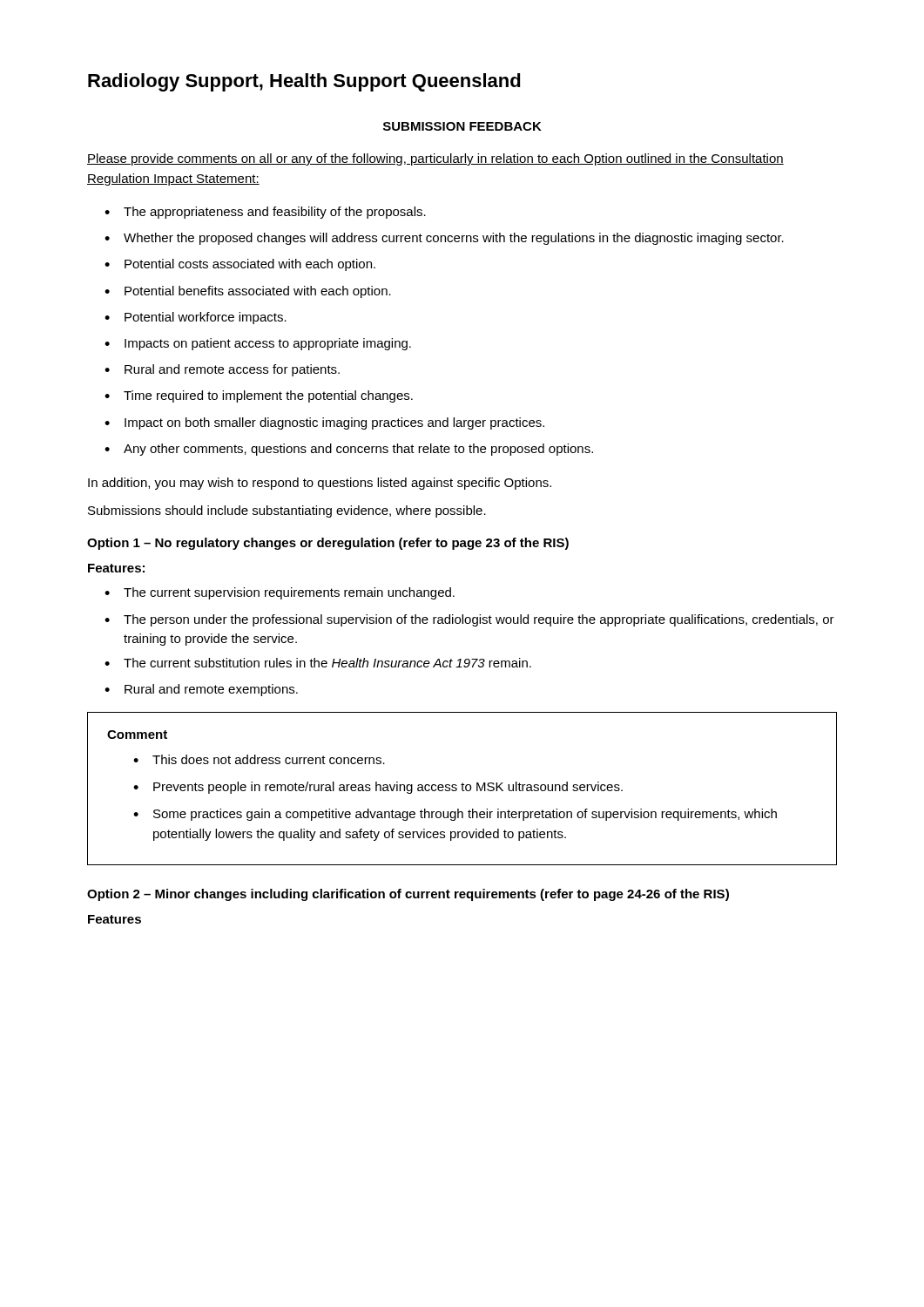Screen dimensions: 1307x924
Task: Point to the block beginning "•The current supervision requirements"
Action: tap(280, 594)
